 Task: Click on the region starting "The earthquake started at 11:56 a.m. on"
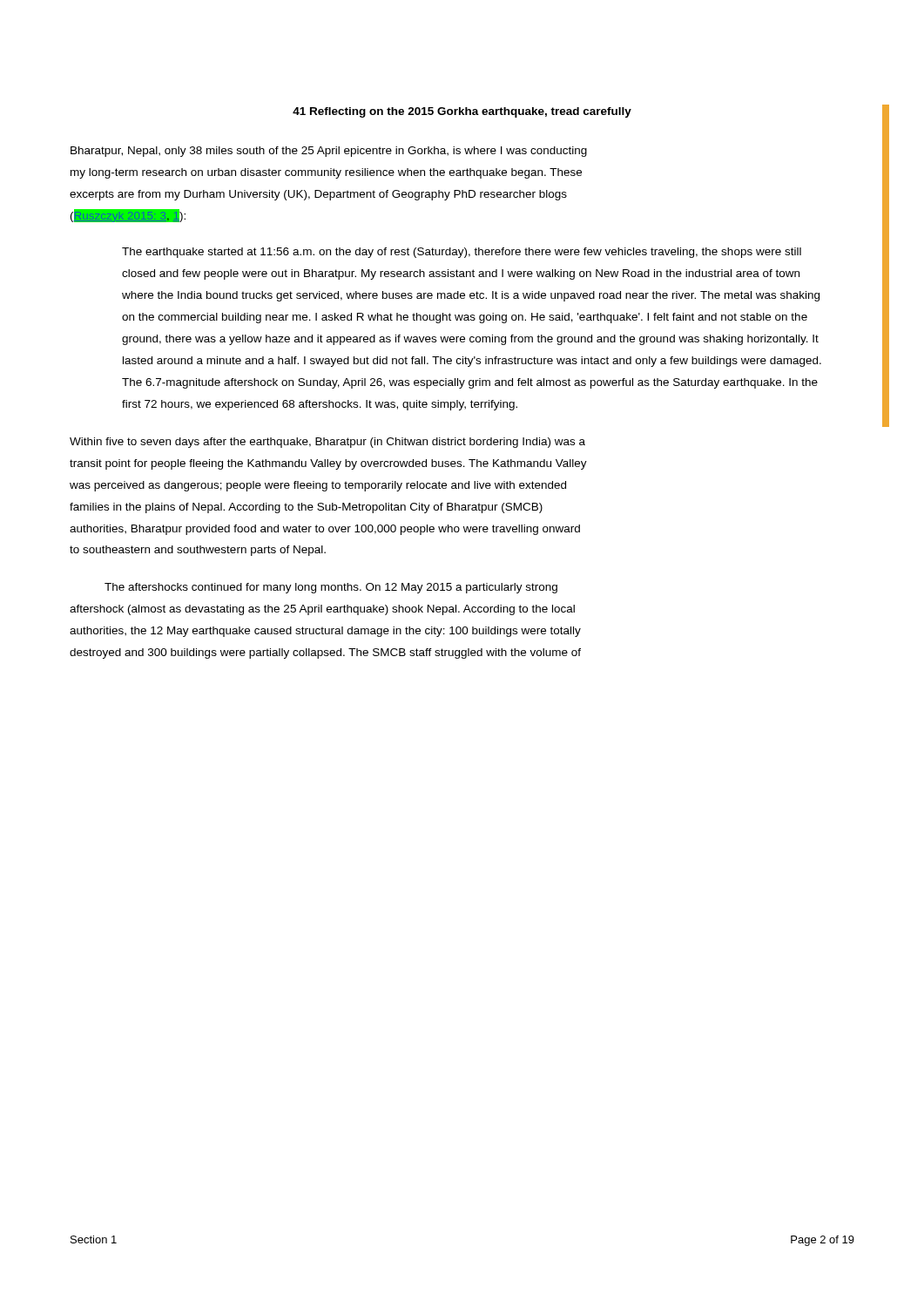[472, 327]
